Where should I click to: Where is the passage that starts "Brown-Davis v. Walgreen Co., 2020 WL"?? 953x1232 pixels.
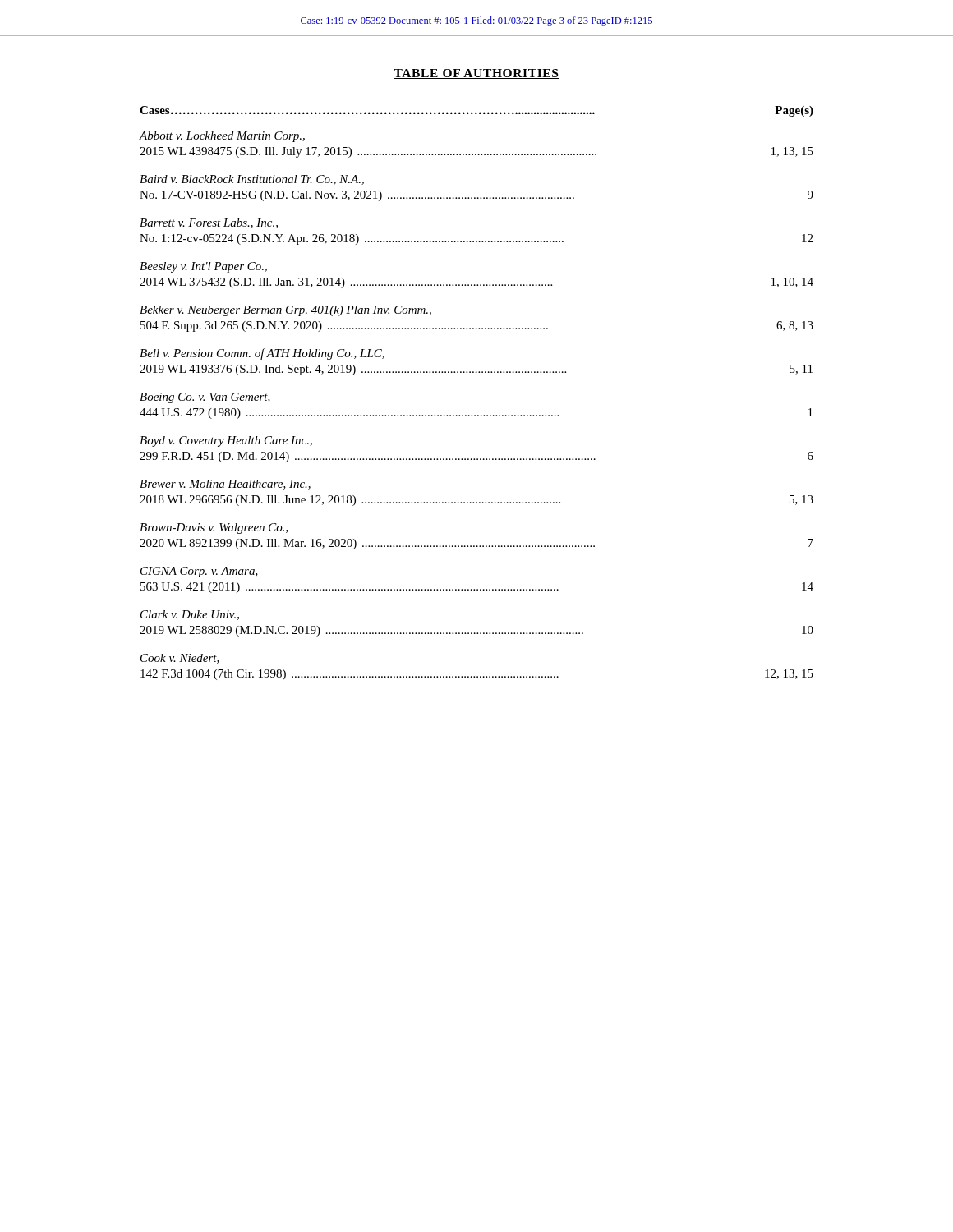pos(476,536)
